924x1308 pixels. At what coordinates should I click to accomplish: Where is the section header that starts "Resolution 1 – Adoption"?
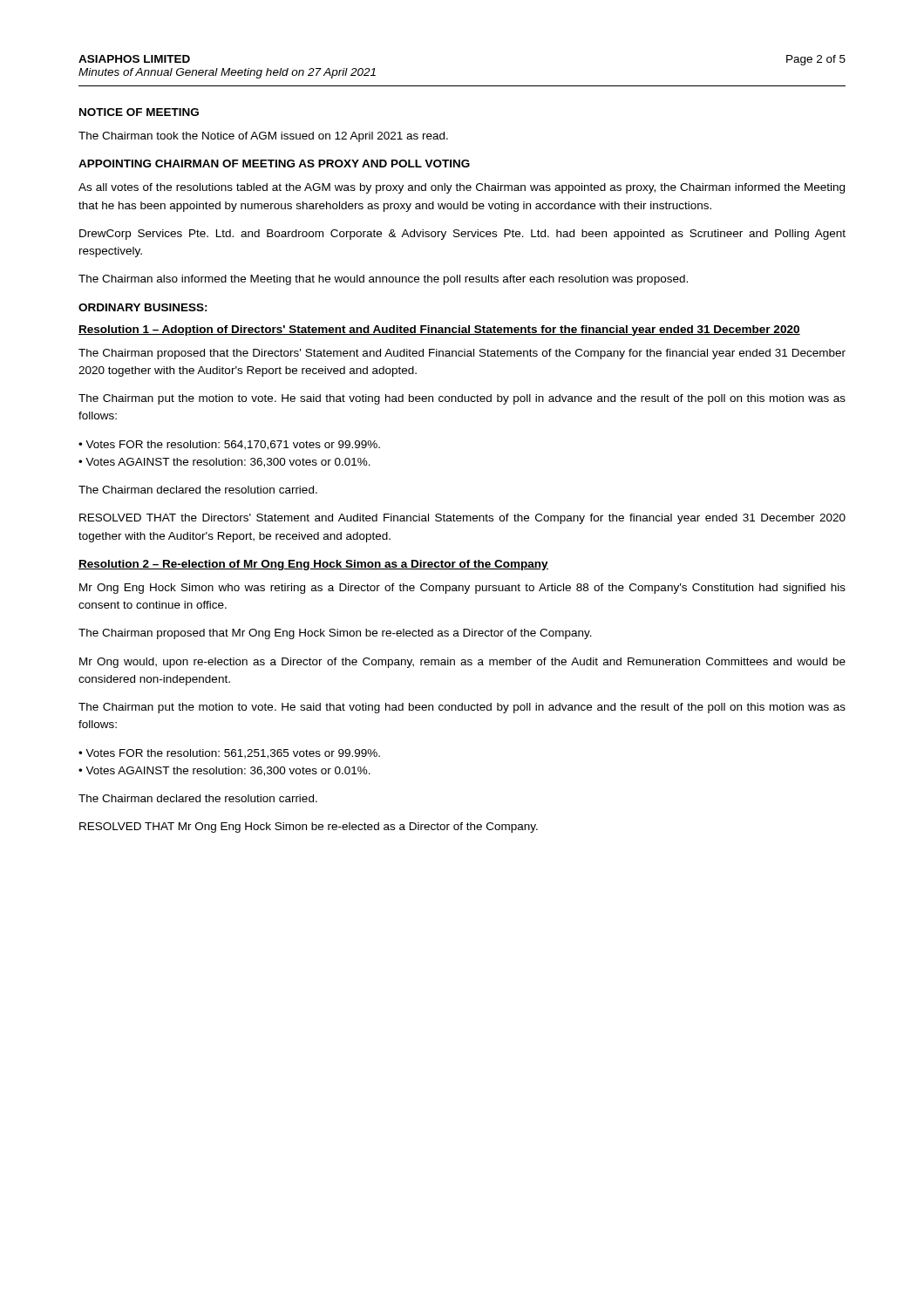coord(439,329)
